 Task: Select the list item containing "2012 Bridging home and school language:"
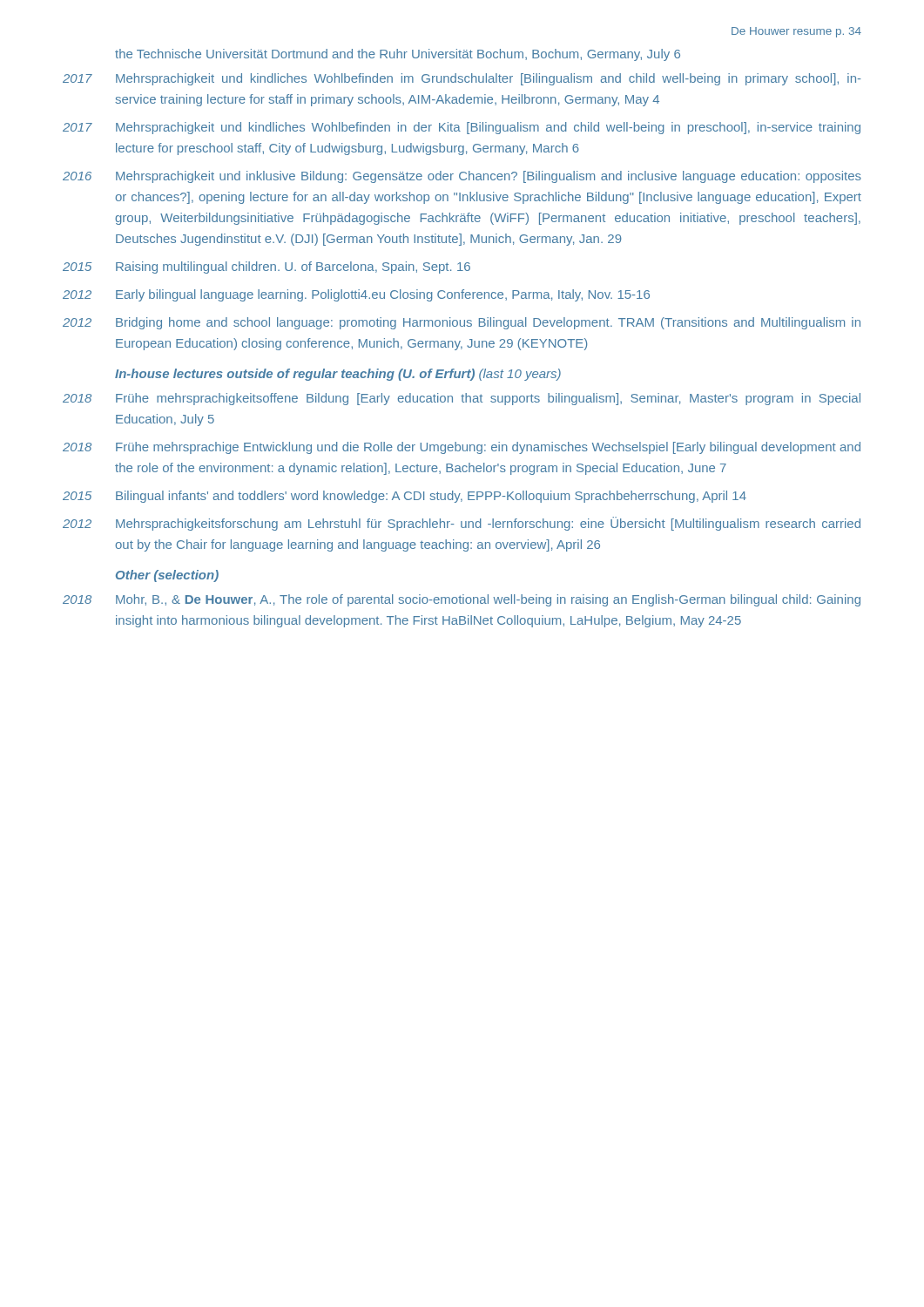click(462, 333)
